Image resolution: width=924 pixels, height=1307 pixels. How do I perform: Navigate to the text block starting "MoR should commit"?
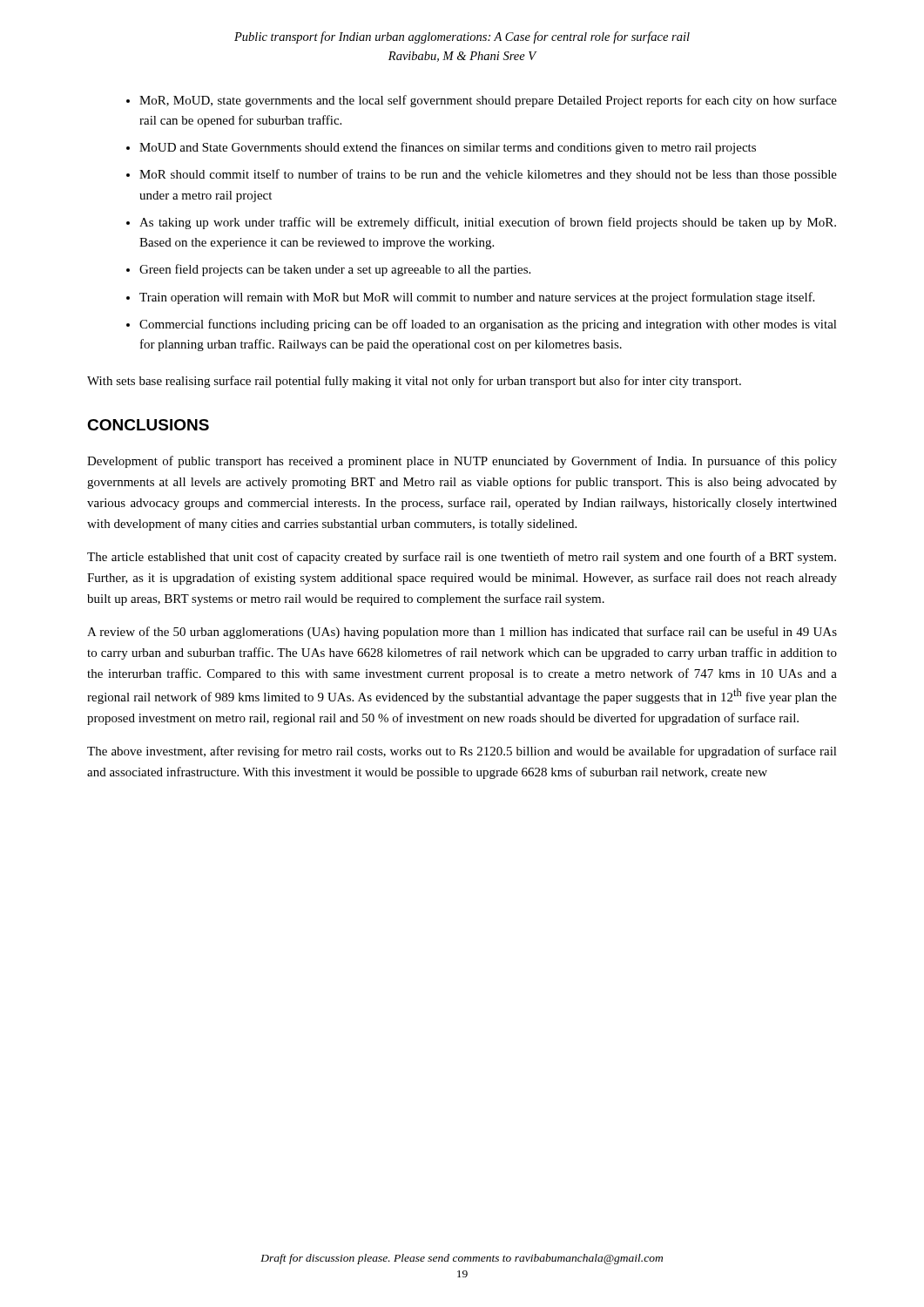point(488,185)
